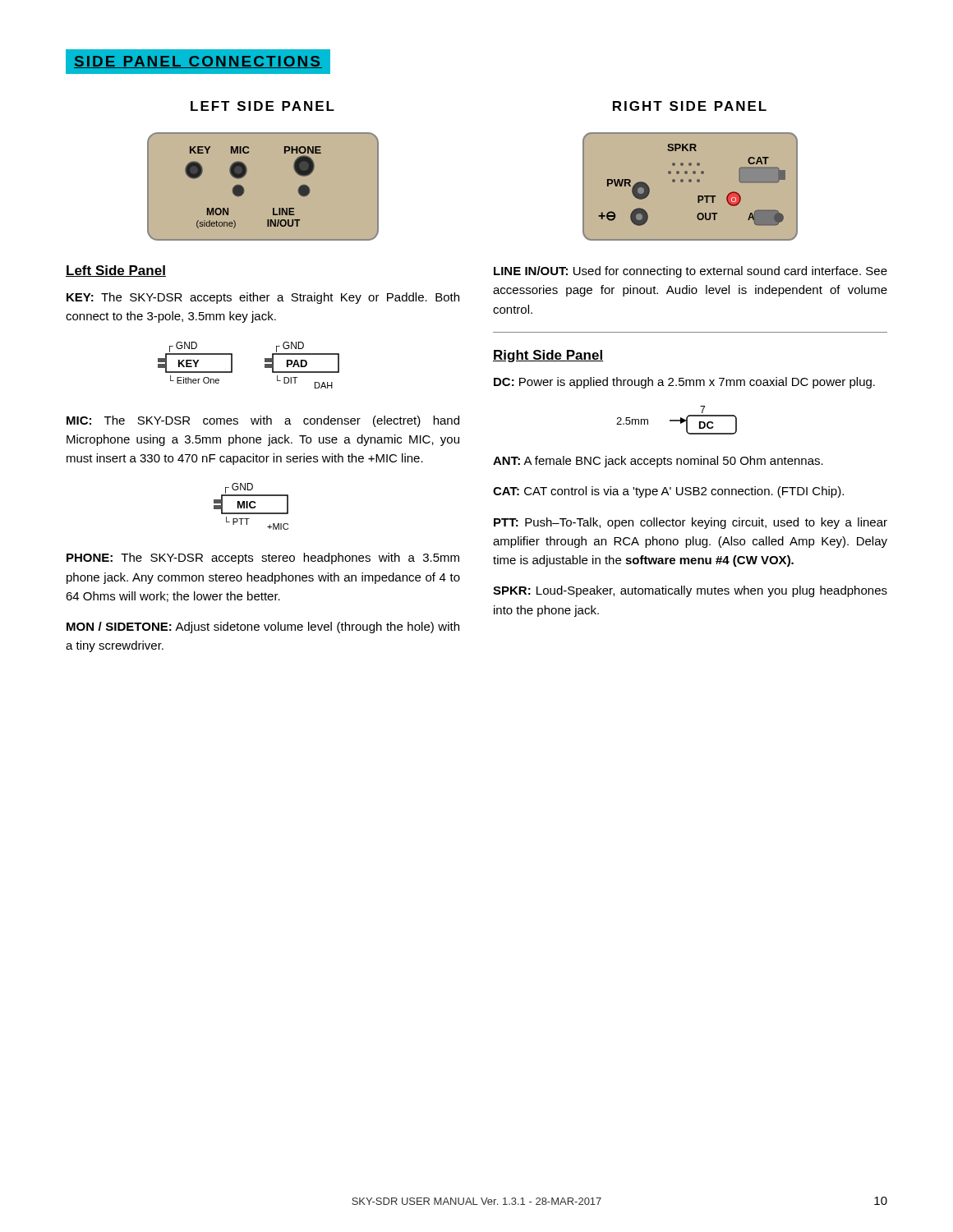953x1232 pixels.
Task: Select the text block containing "CAT: CAT control is via"
Action: [x=669, y=491]
